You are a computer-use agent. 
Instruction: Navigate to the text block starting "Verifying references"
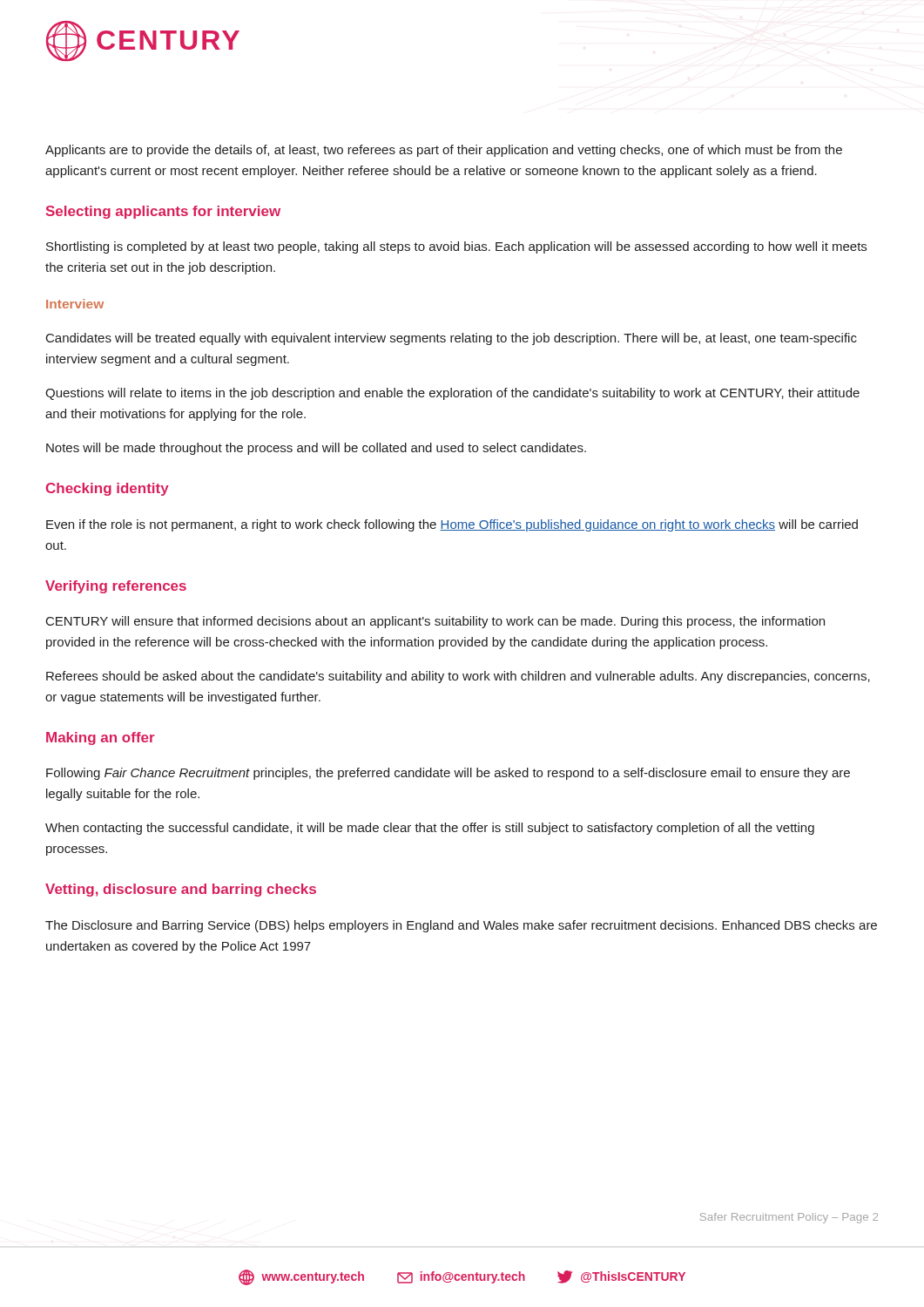[116, 587]
